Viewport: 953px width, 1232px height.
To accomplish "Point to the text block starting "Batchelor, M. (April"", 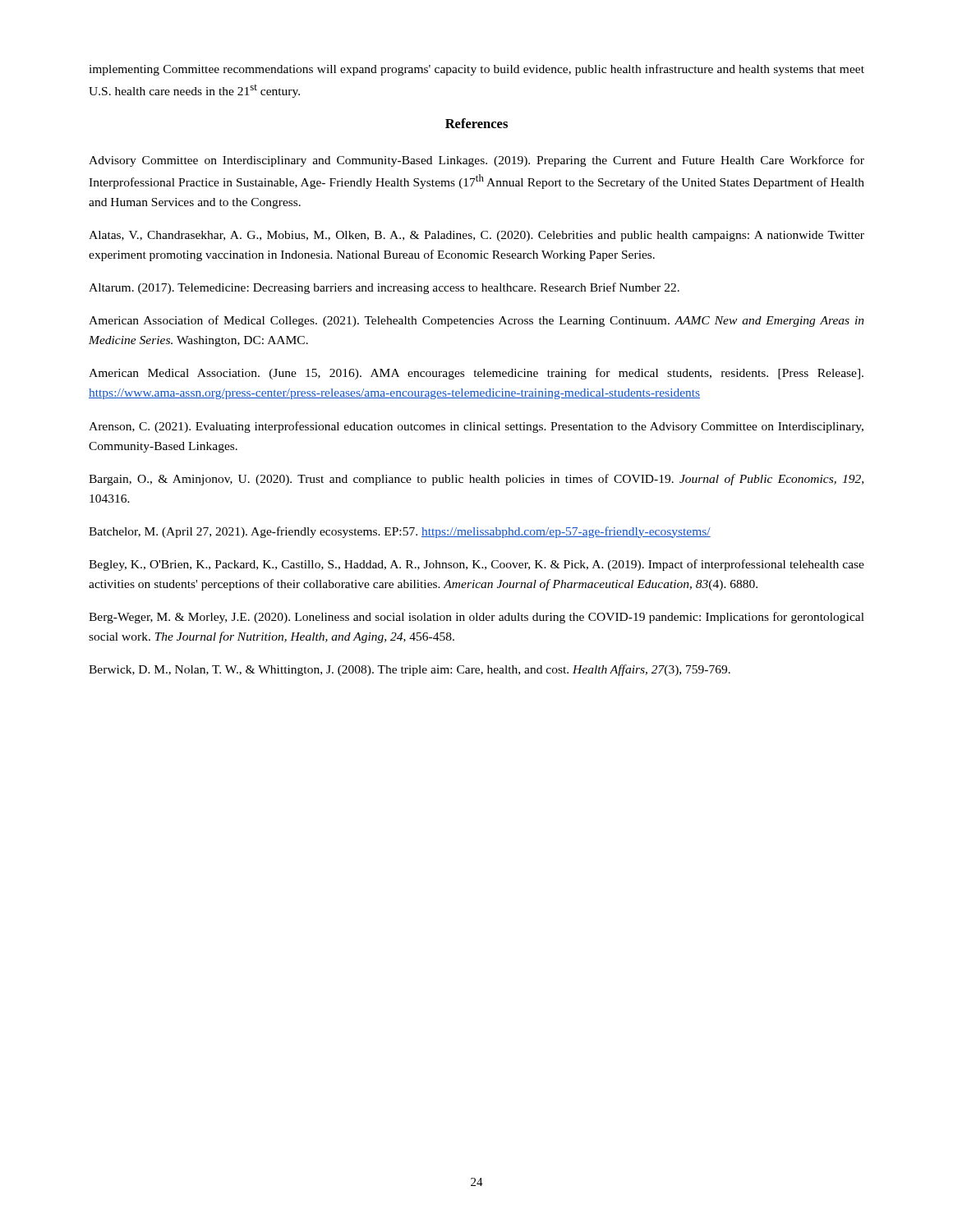I will pos(399,531).
